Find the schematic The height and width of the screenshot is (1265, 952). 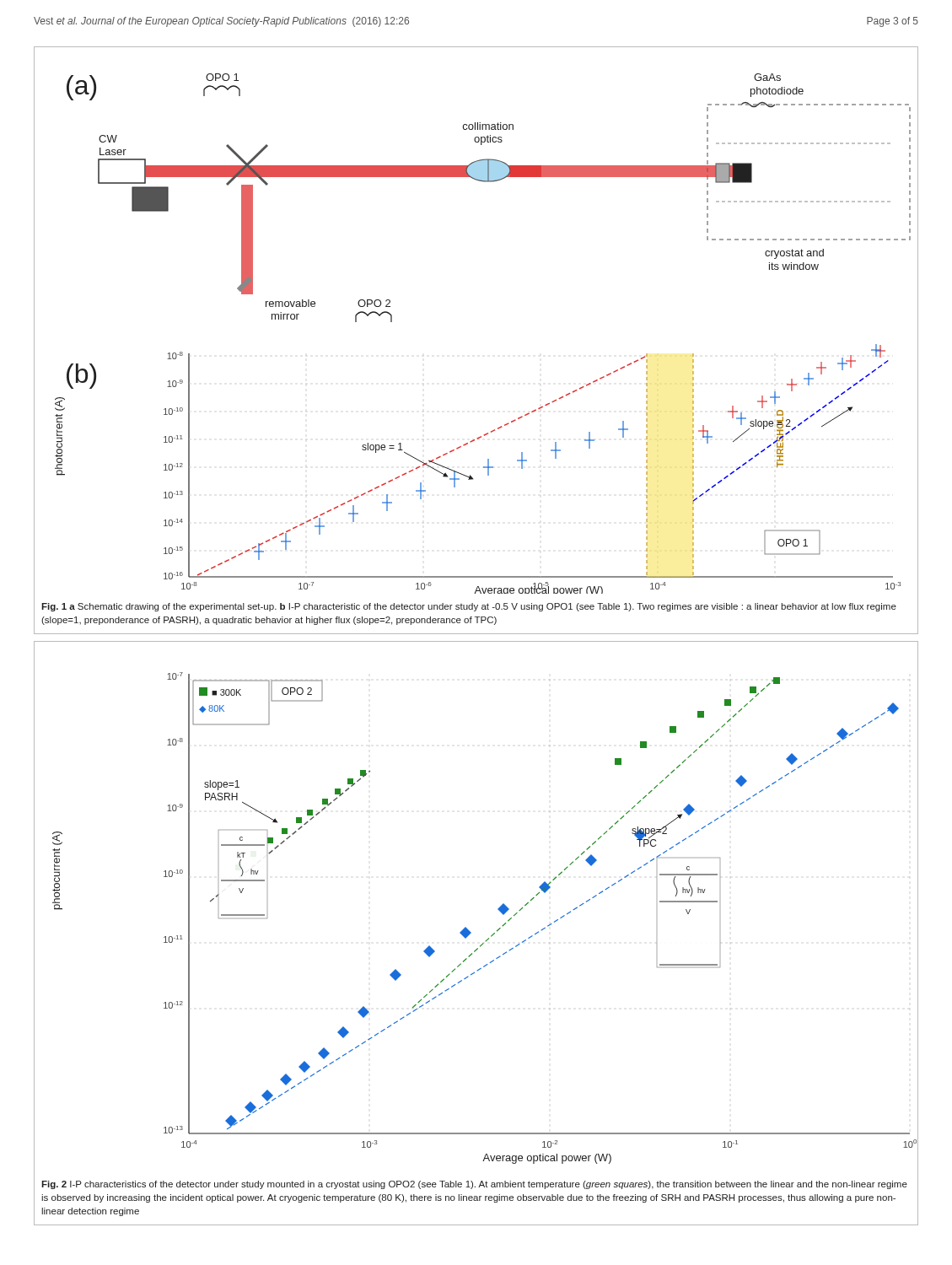[x=476, y=340]
